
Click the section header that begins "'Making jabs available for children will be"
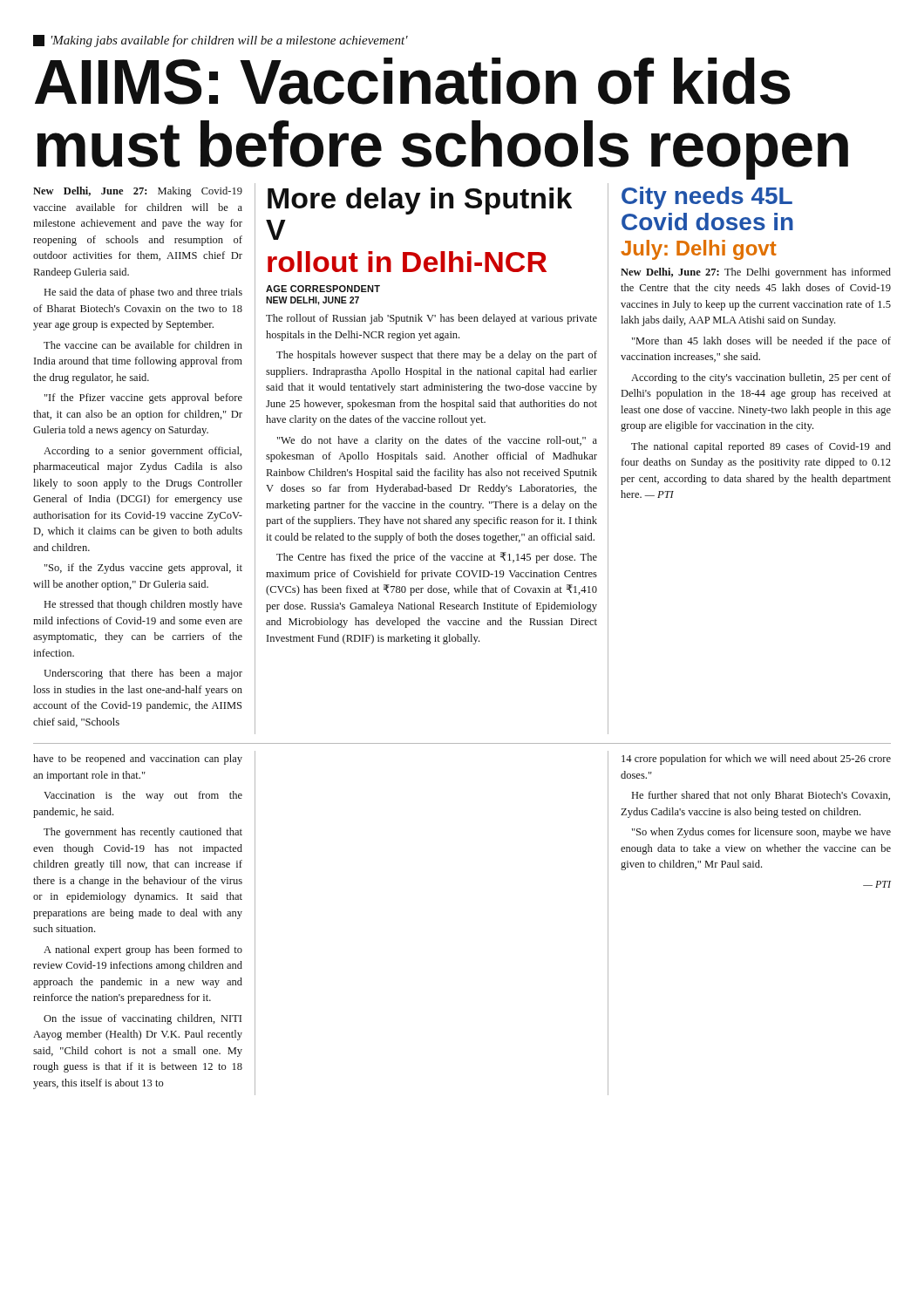coord(220,41)
